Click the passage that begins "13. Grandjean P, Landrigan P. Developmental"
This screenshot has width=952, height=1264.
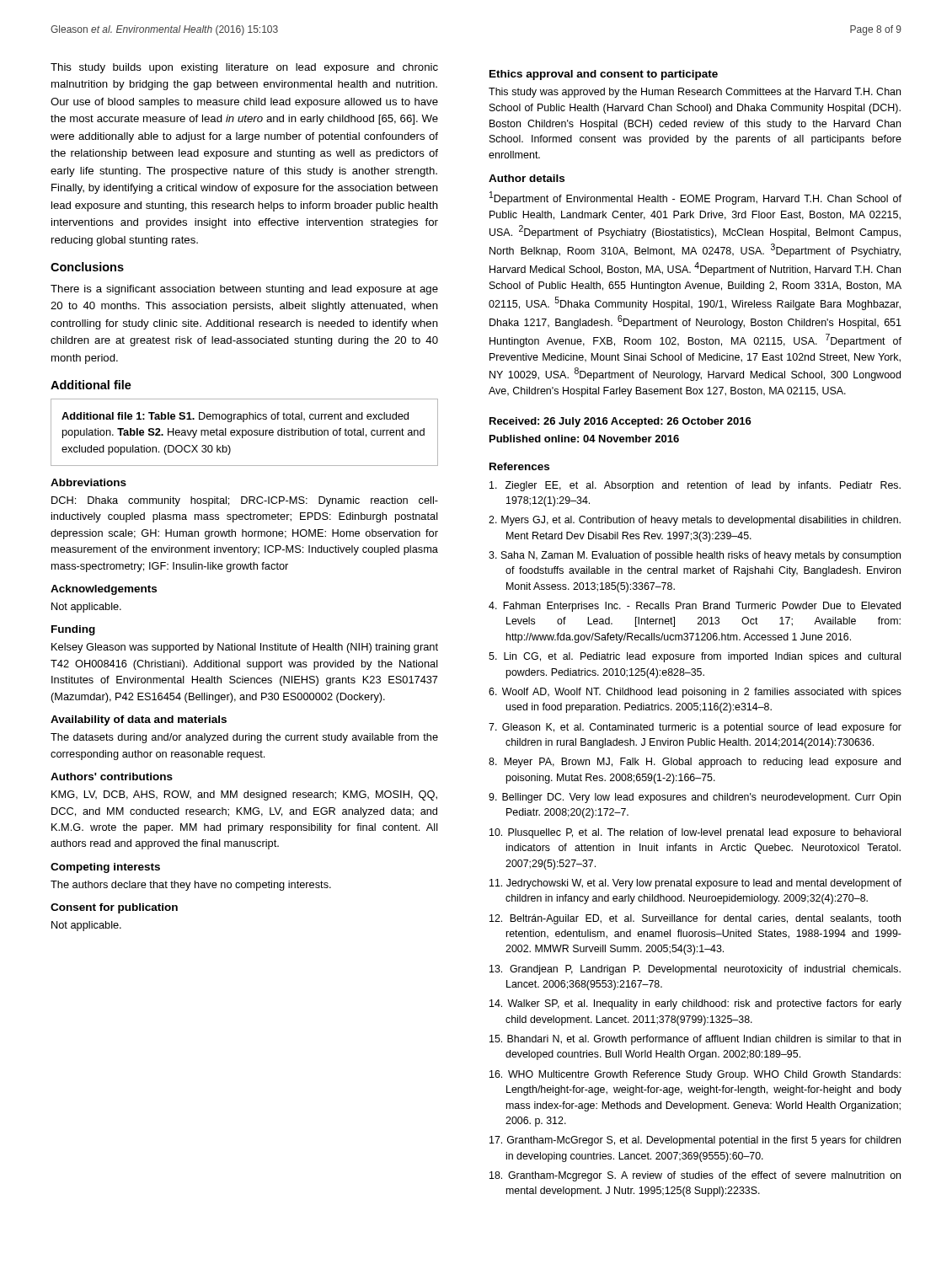point(695,977)
